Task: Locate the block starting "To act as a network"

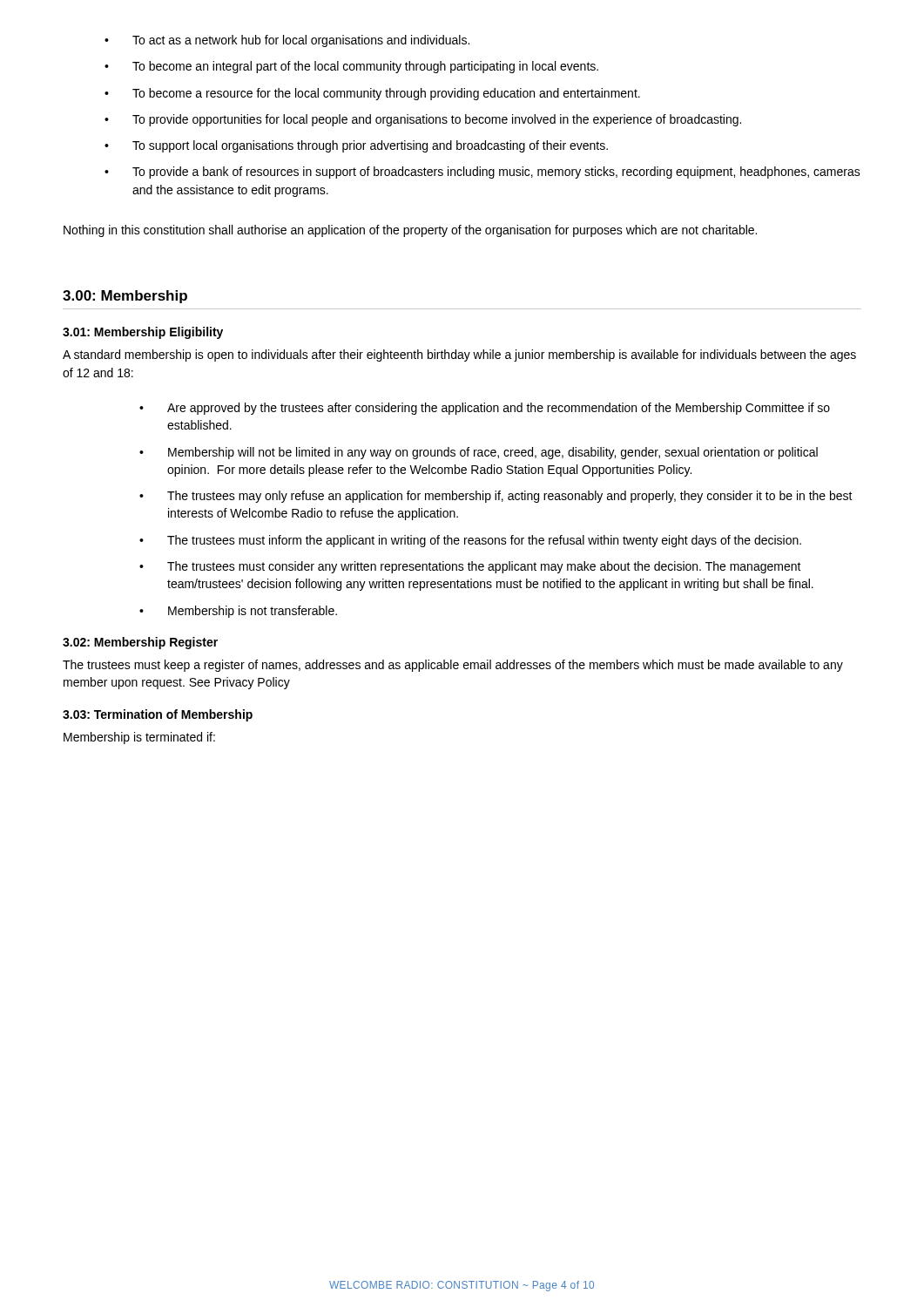Action: pyautogui.click(x=462, y=40)
